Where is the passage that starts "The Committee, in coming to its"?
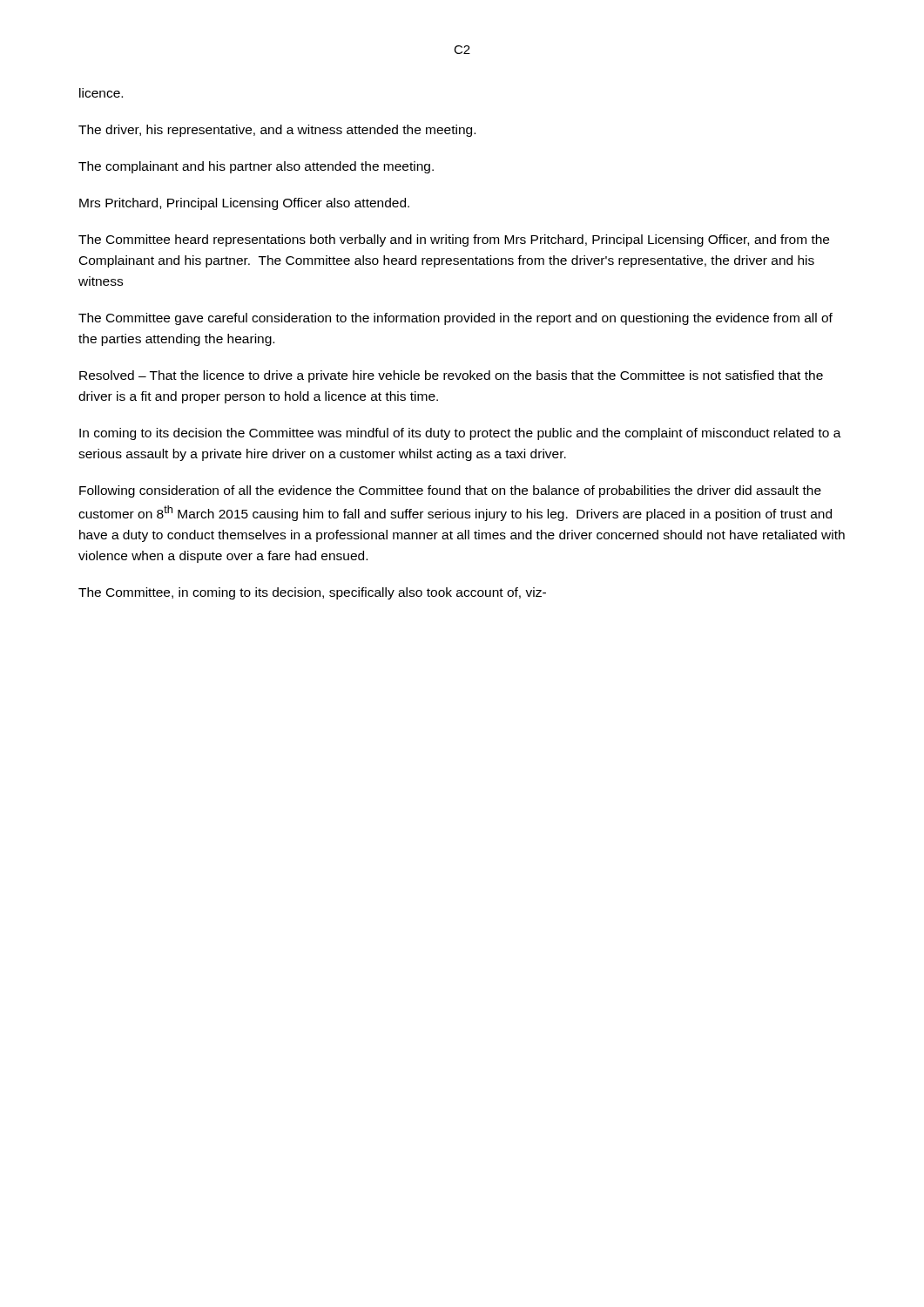The width and height of the screenshot is (924, 1307). coord(312,592)
